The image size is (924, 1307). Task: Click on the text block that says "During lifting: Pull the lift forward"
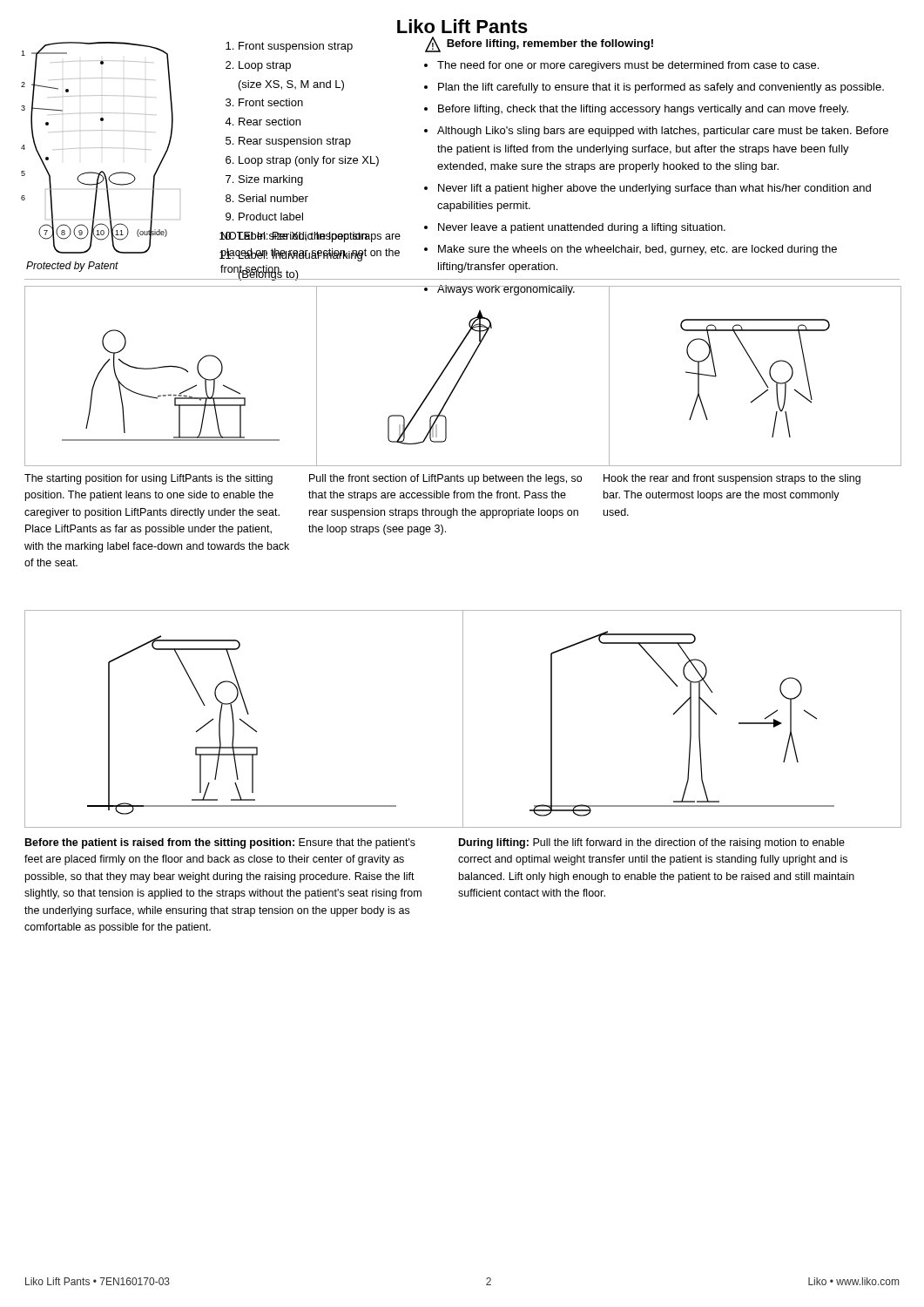point(656,868)
